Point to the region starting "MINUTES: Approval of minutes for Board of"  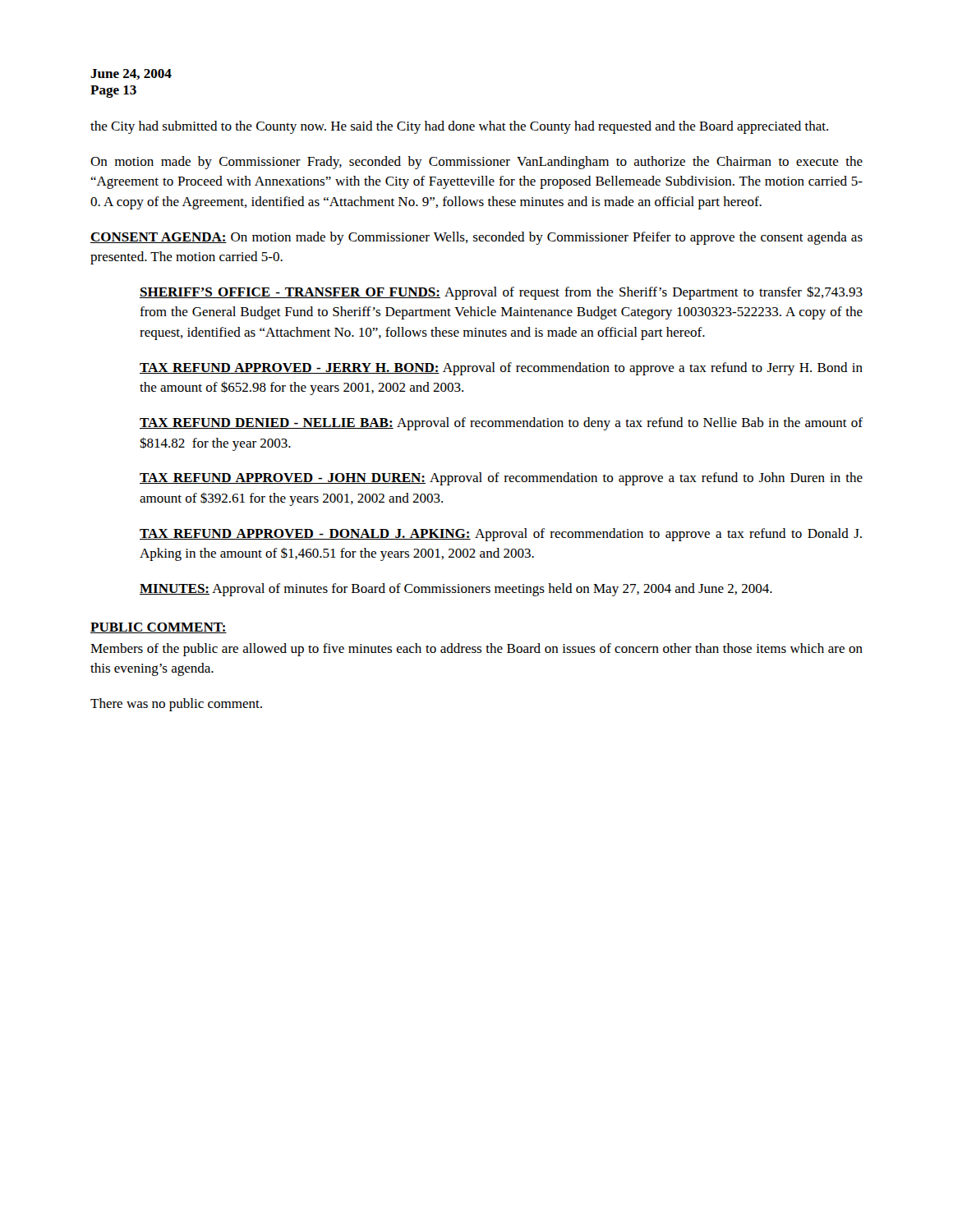point(456,588)
